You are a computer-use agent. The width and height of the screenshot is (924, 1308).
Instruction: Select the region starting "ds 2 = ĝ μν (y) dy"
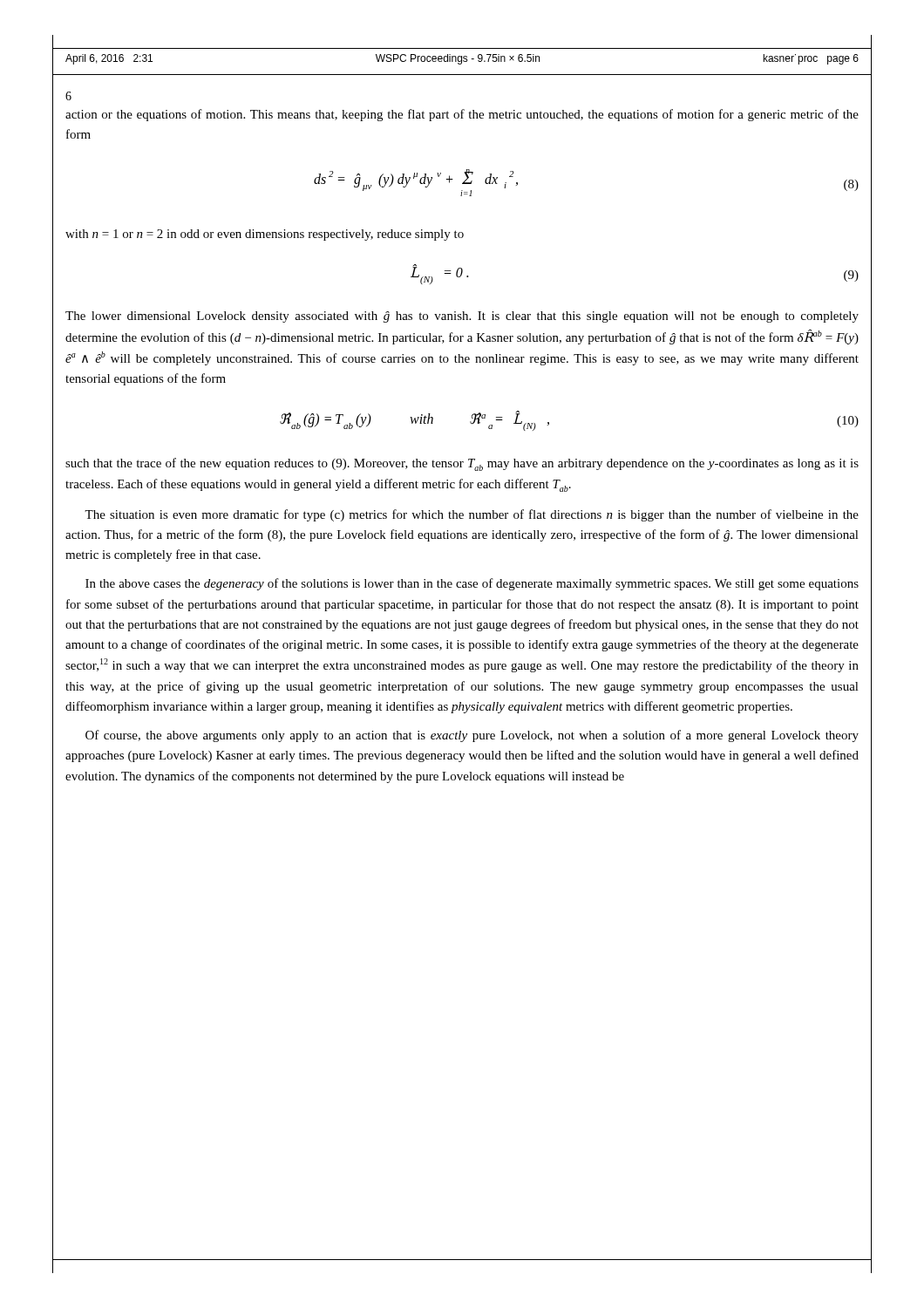[x=425, y=183]
